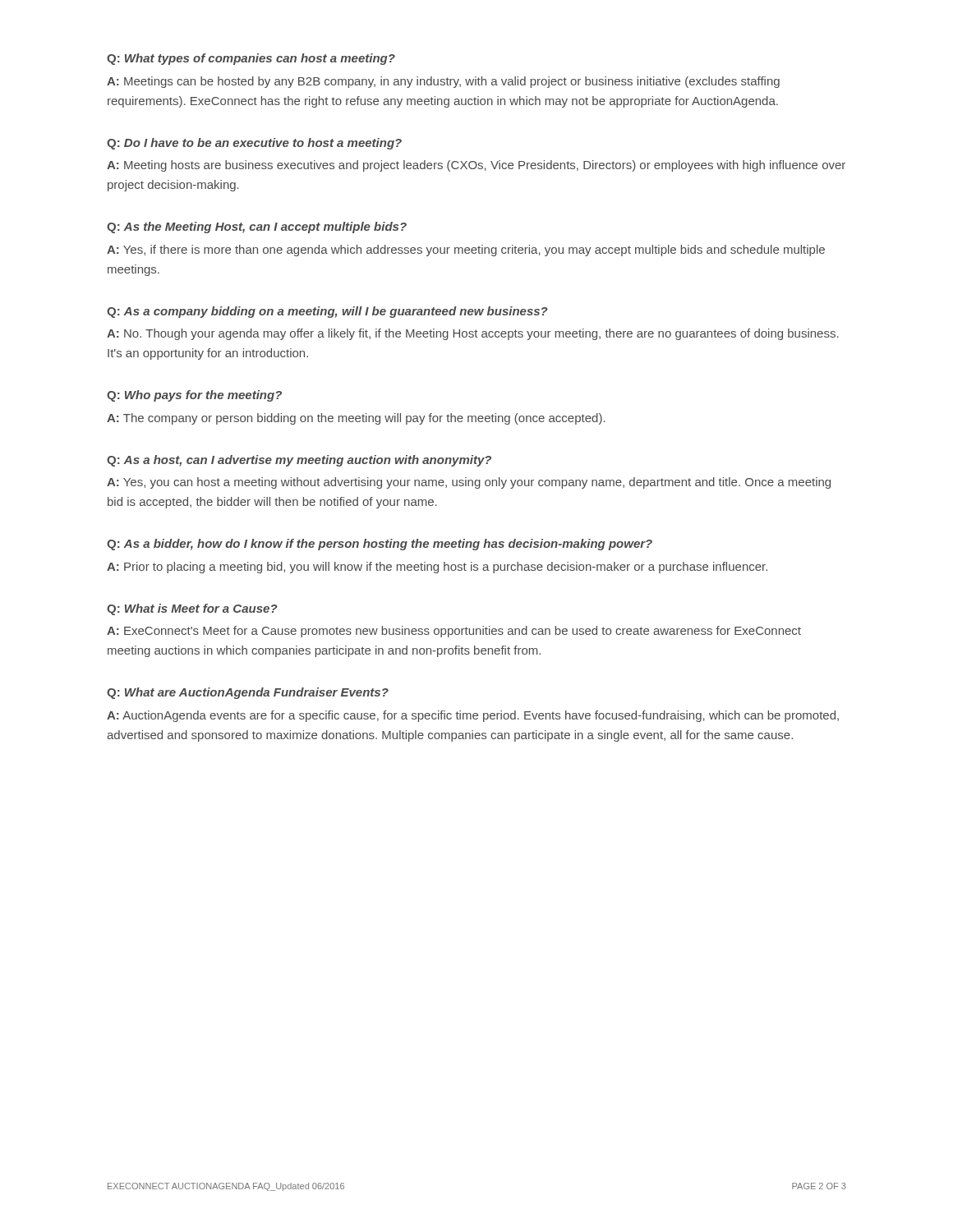This screenshot has height=1232, width=953.
Task: Select the text block starting "Q: What types"
Action: [476, 80]
